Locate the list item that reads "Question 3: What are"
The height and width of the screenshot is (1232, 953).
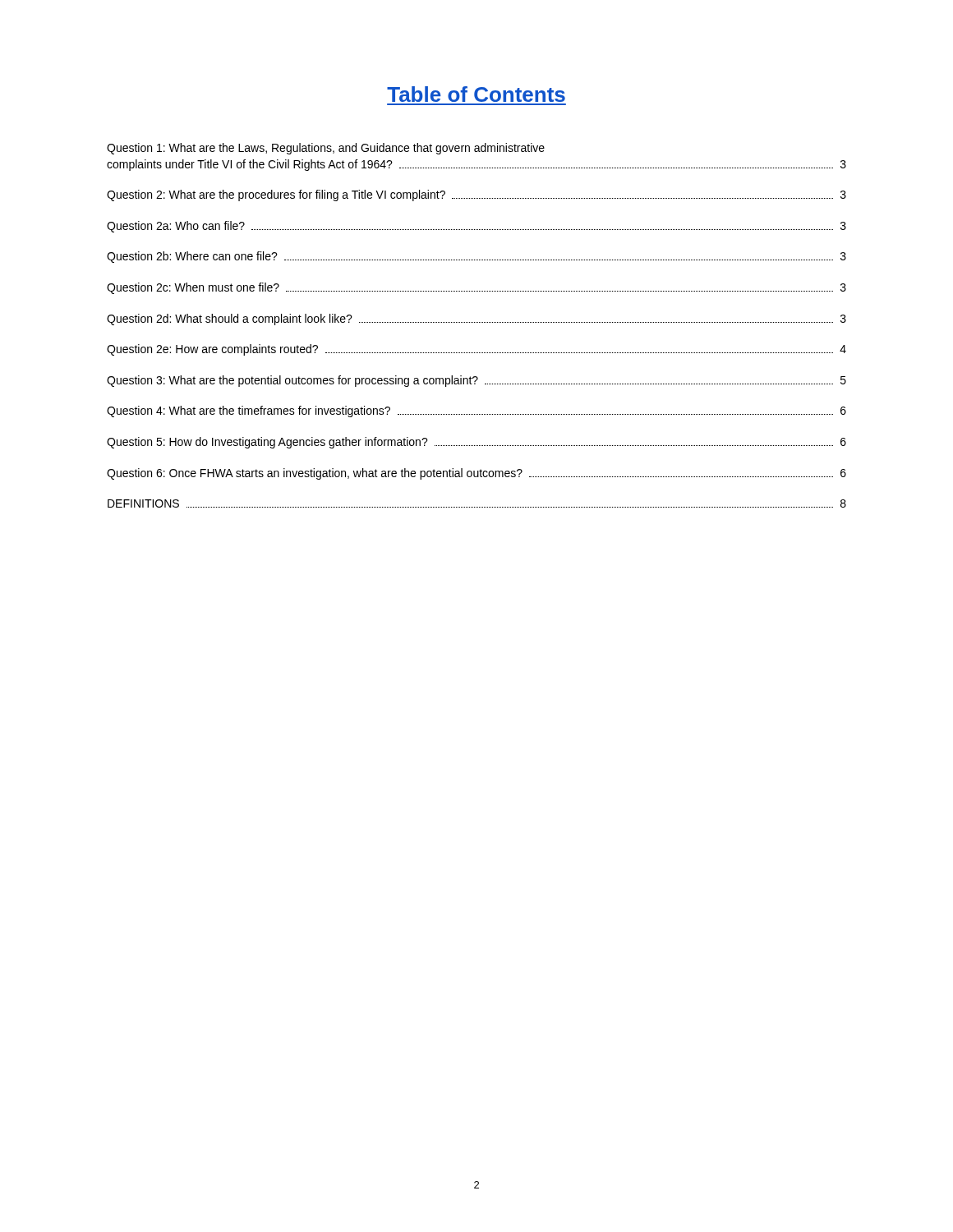coord(476,381)
